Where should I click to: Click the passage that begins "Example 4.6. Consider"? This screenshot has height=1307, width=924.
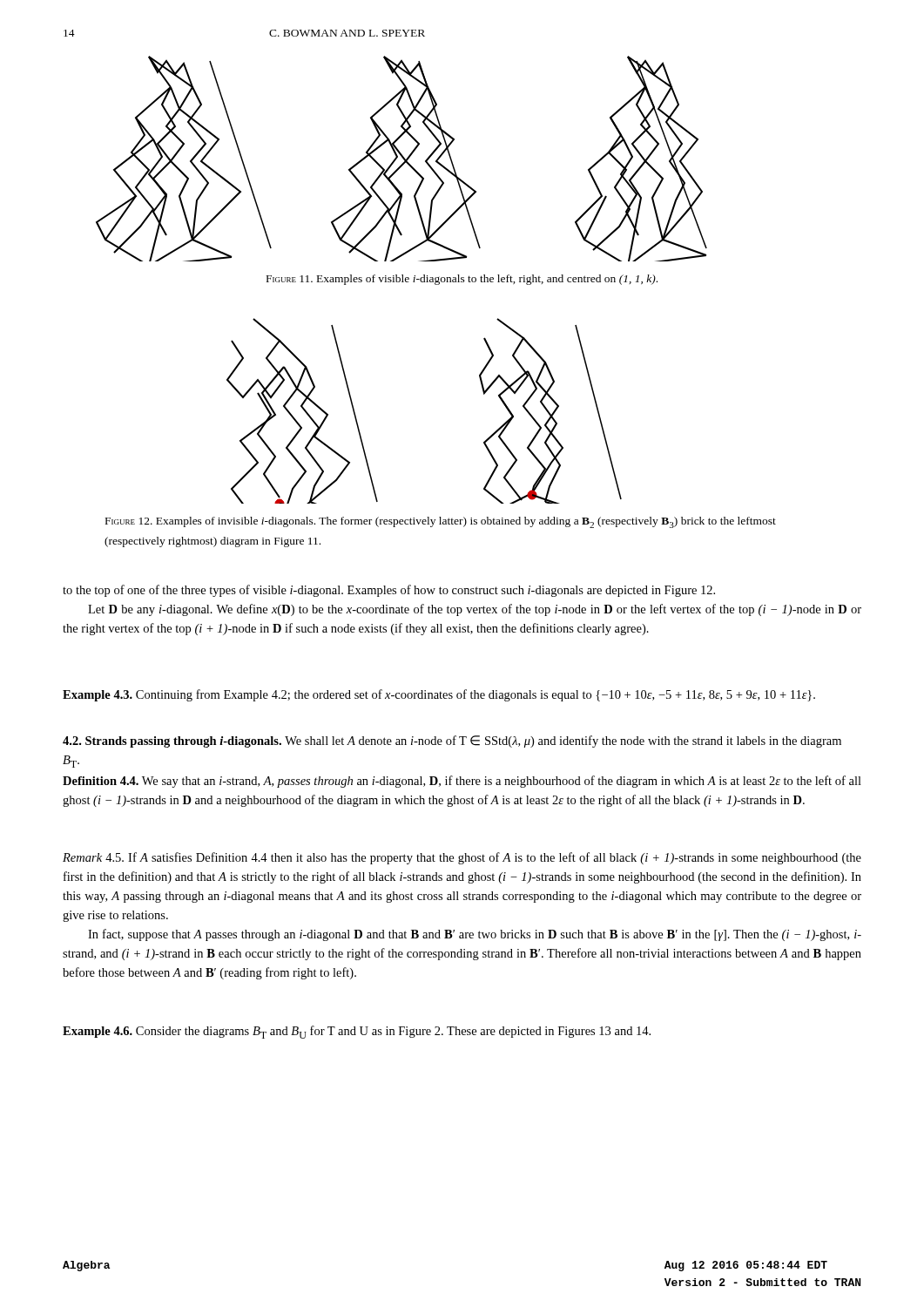pos(462,1032)
